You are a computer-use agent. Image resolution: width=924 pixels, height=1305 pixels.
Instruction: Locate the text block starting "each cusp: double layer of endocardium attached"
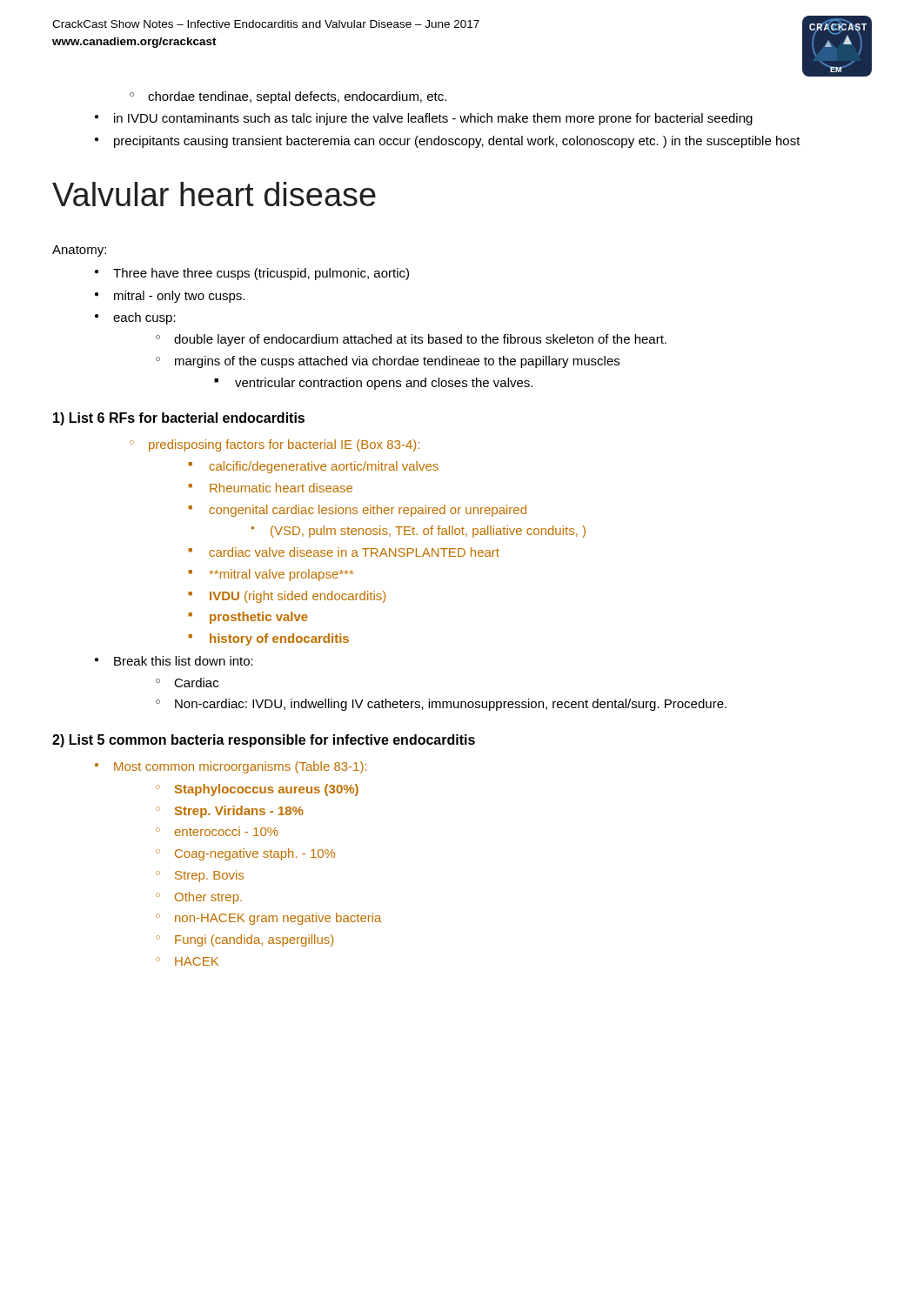coord(492,351)
